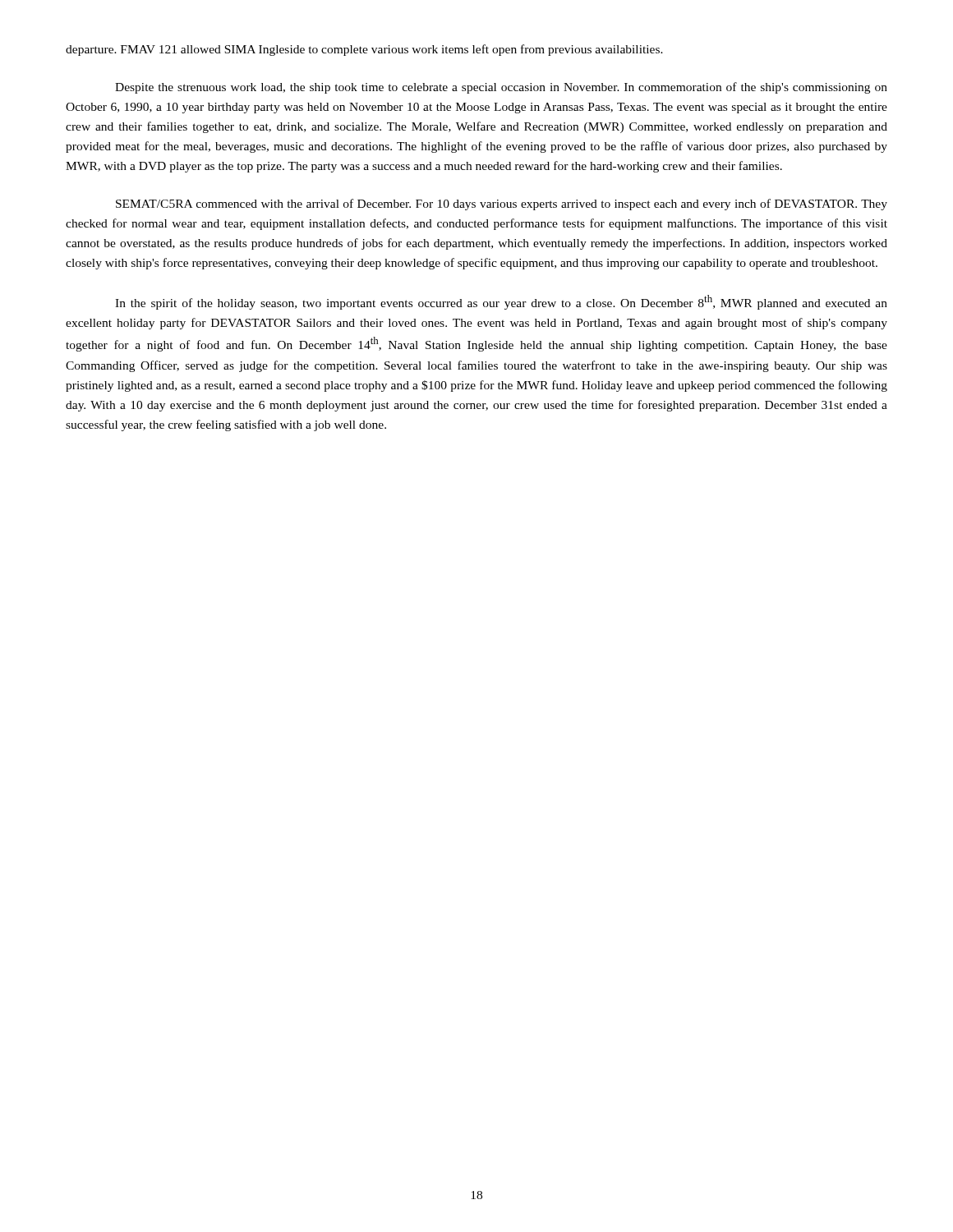Click on the text block with the text "departure. FMAV 121"

pyautogui.click(x=476, y=49)
